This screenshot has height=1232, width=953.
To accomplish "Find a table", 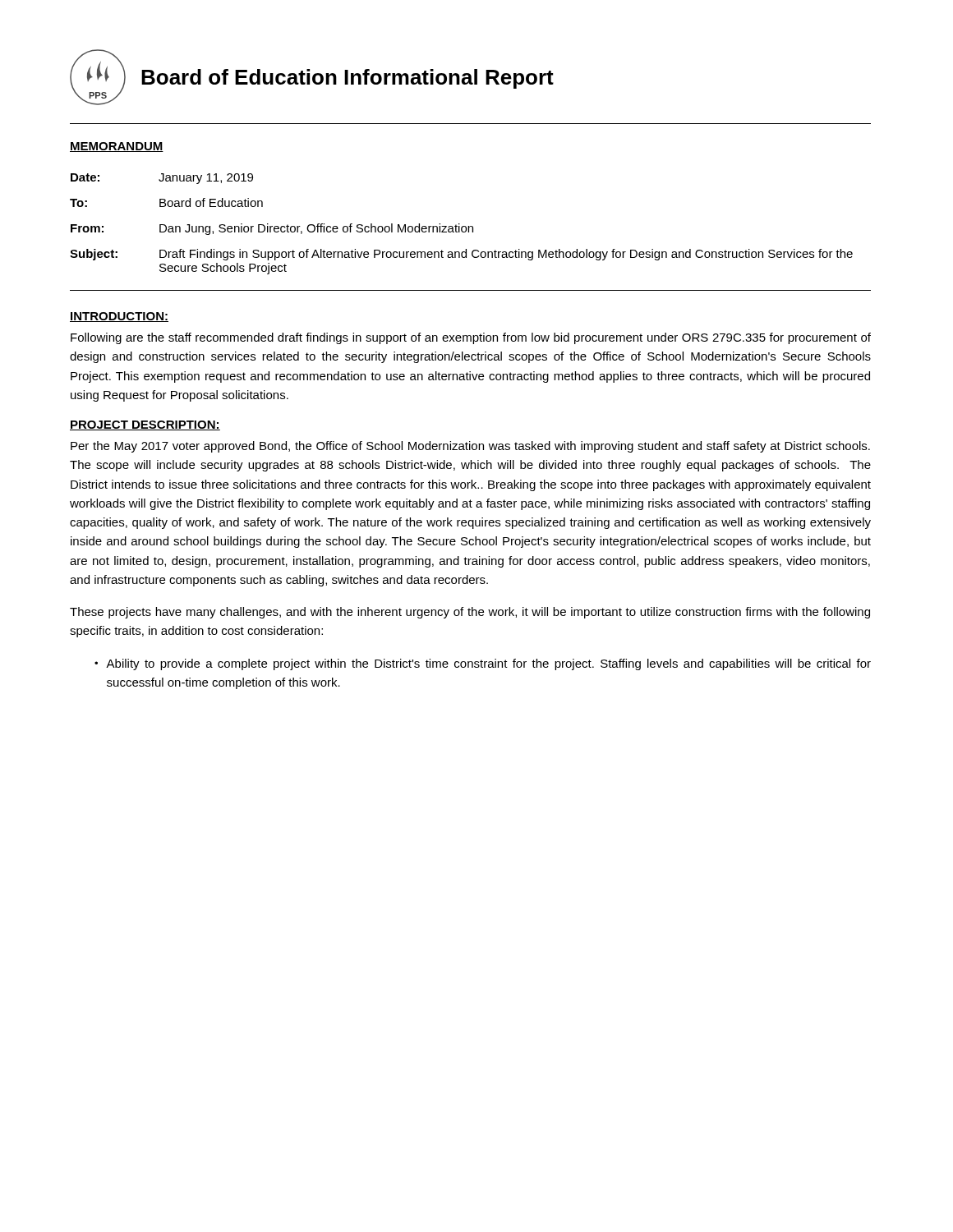I will [x=470, y=222].
